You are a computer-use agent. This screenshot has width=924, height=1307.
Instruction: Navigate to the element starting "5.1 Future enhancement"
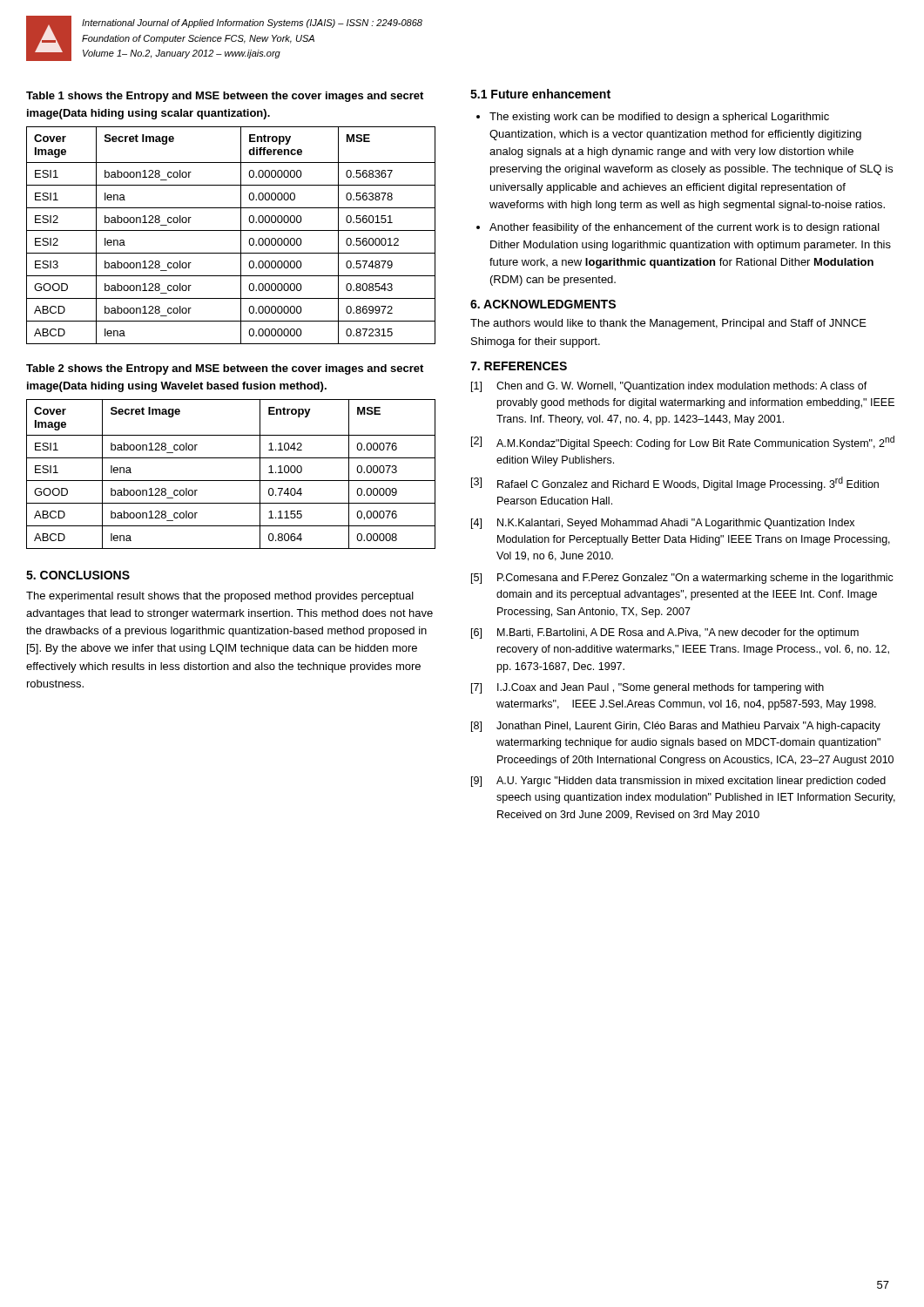click(x=540, y=94)
